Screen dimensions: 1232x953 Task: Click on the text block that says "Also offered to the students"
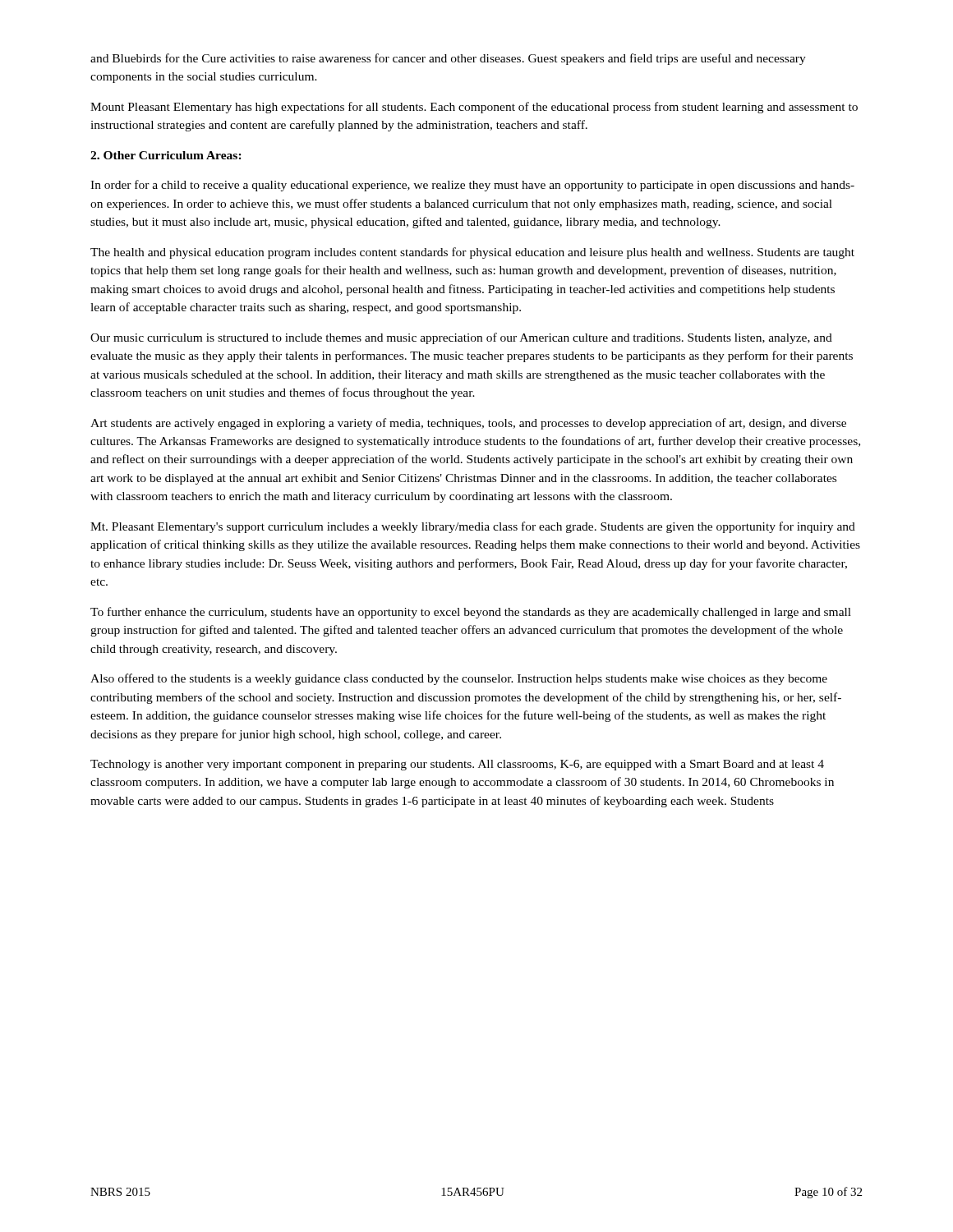pyautogui.click(x=476, y=706)
